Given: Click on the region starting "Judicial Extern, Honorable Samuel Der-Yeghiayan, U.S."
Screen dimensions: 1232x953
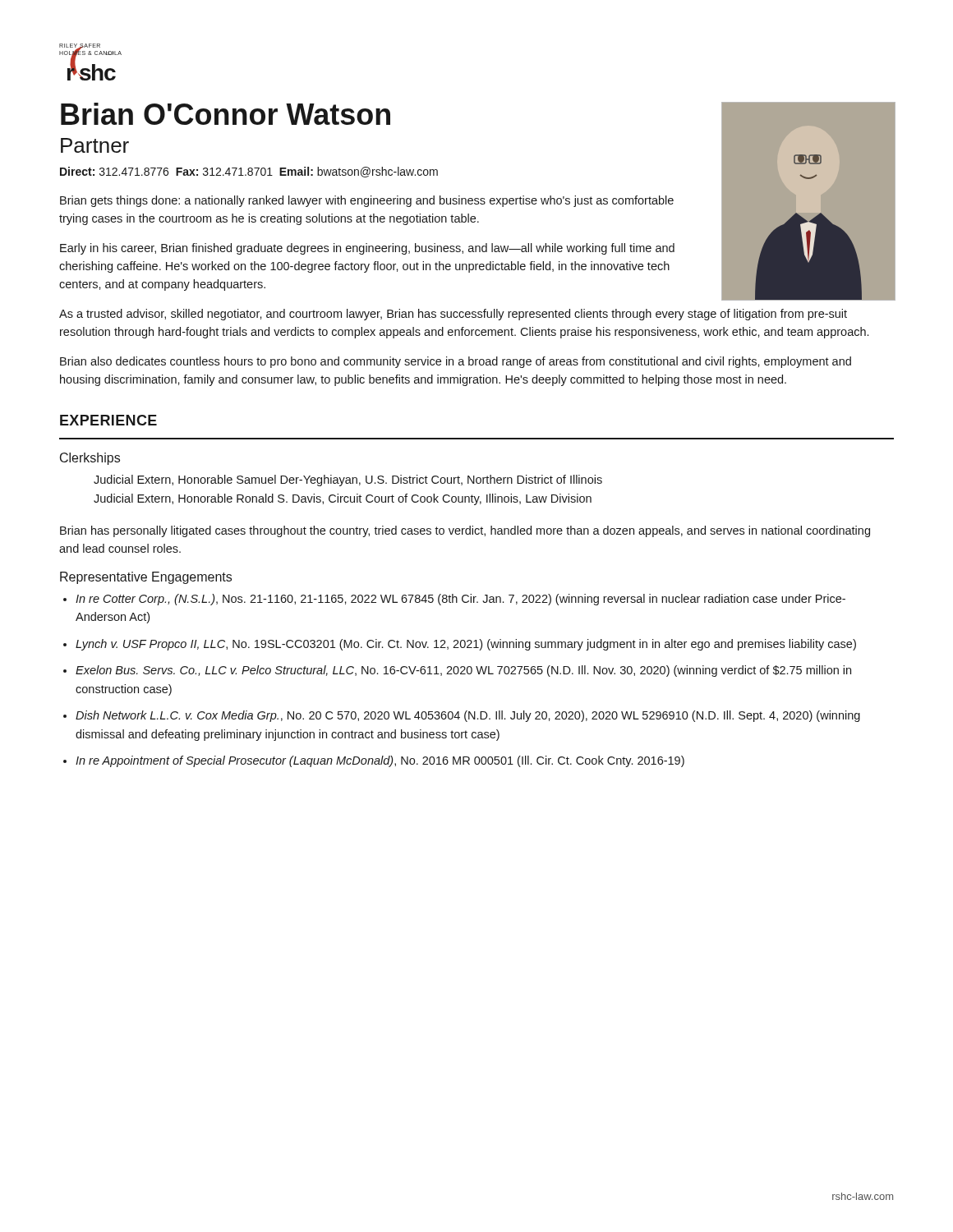Looking at the screenshot, I should [348, 479].
